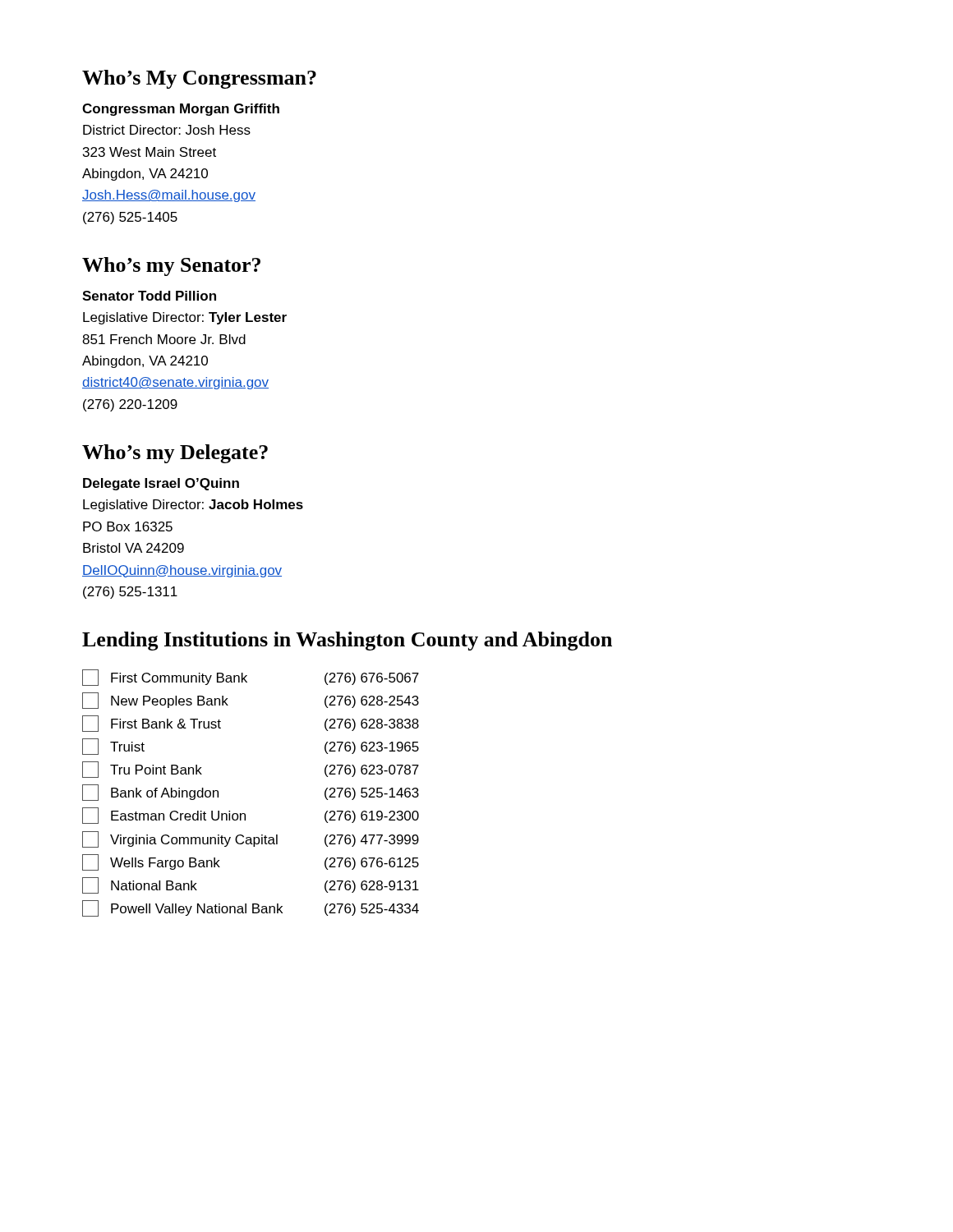
Task: Select the region starting "Delegate Israel O’Quinn Legislative Director:"
Action: click(161, 484)
